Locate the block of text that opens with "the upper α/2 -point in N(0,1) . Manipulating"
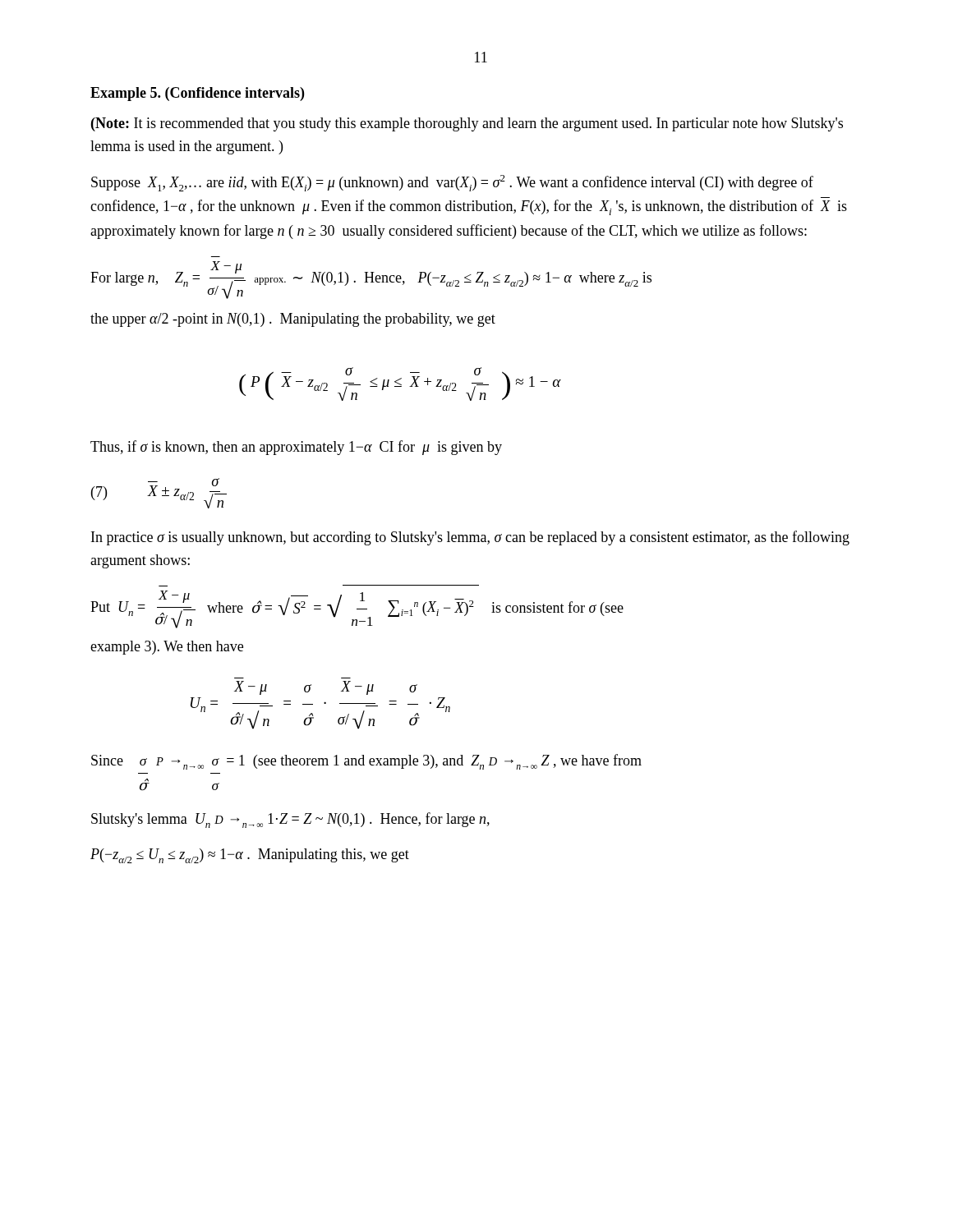Viewport: 953px width, 1232px height. pos(293,319)
